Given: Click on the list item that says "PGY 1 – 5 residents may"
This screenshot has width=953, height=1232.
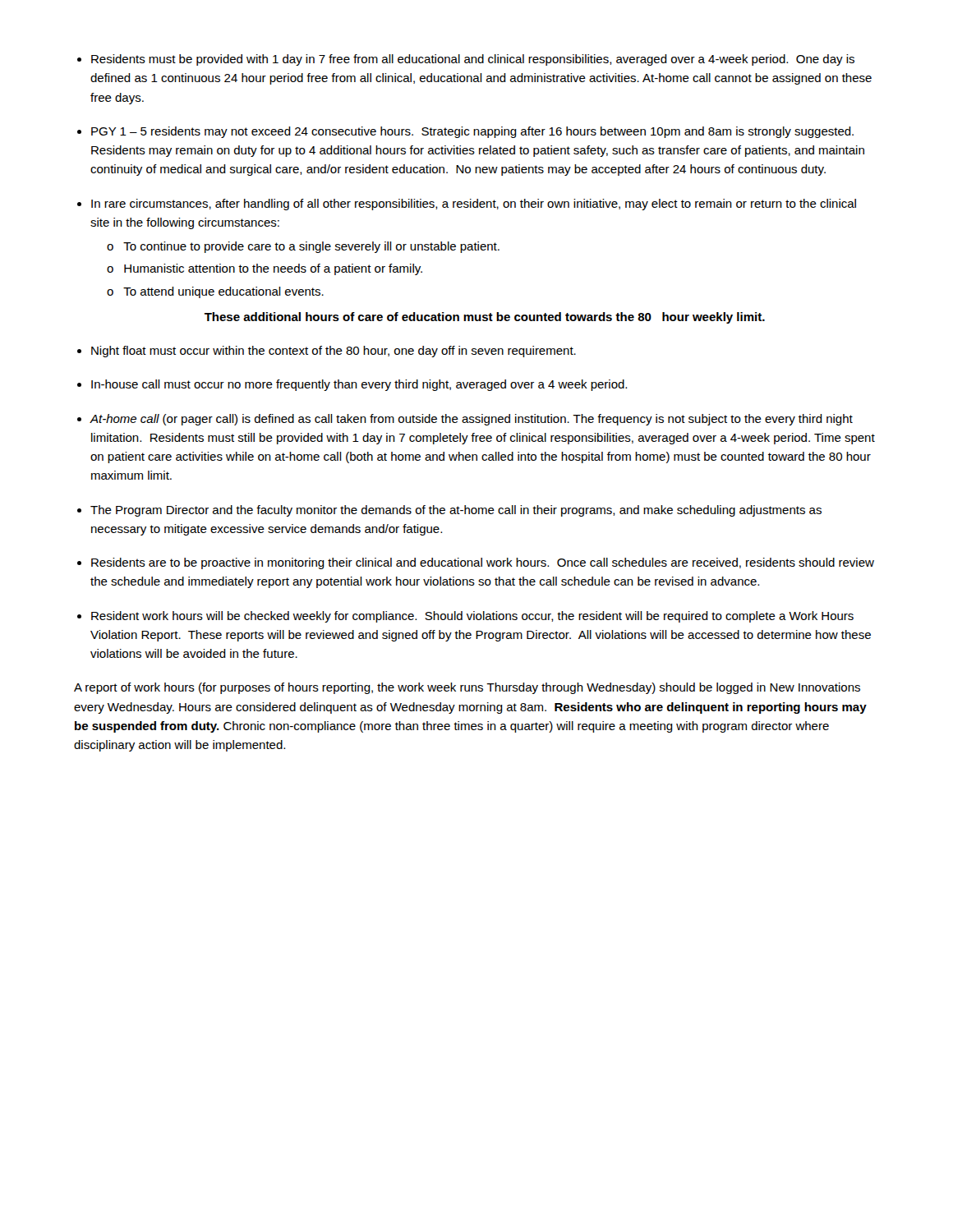Looking at the screenshot, I should [478, 150].
